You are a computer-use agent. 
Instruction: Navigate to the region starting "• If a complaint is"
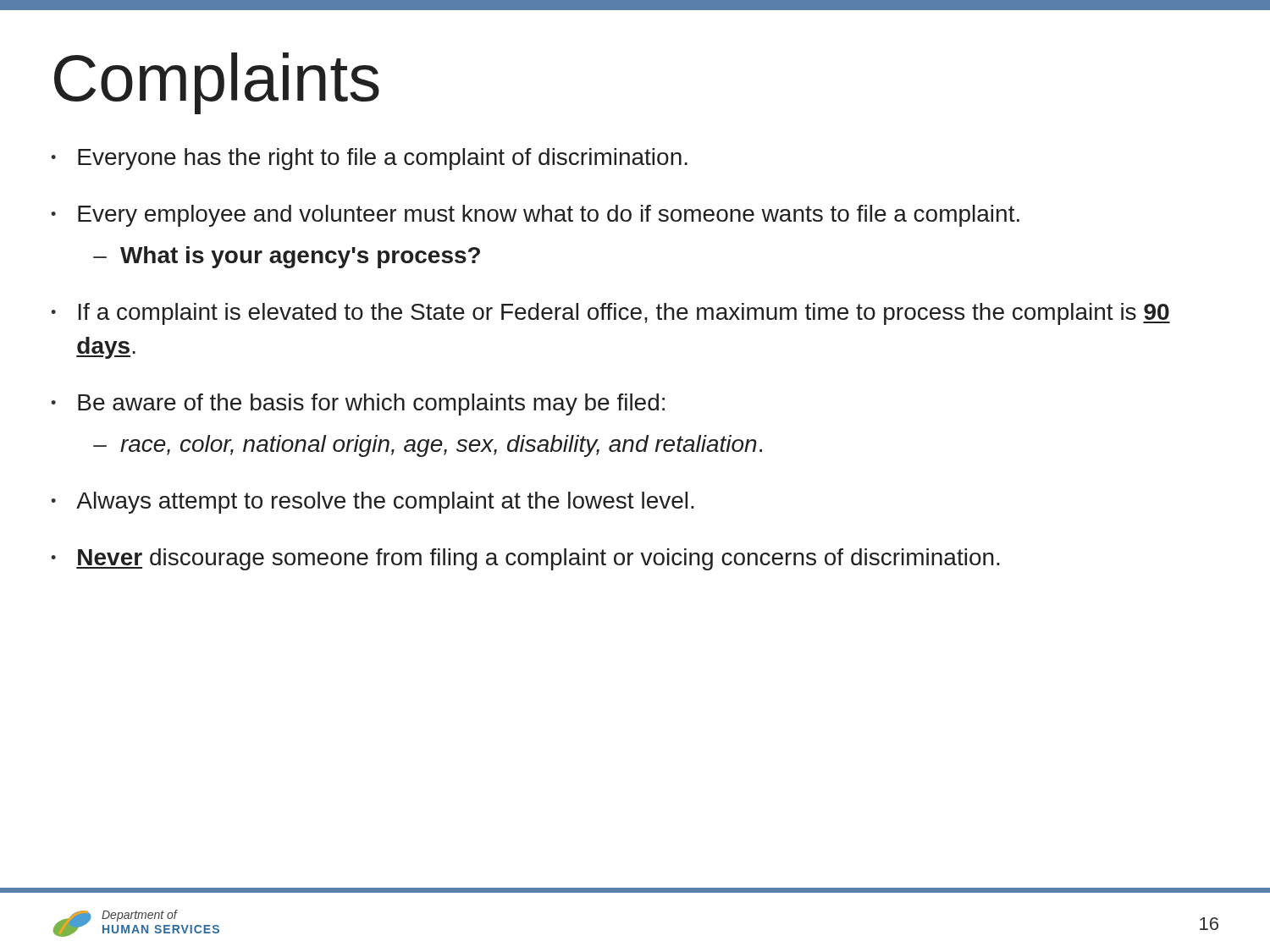(635, 329)
